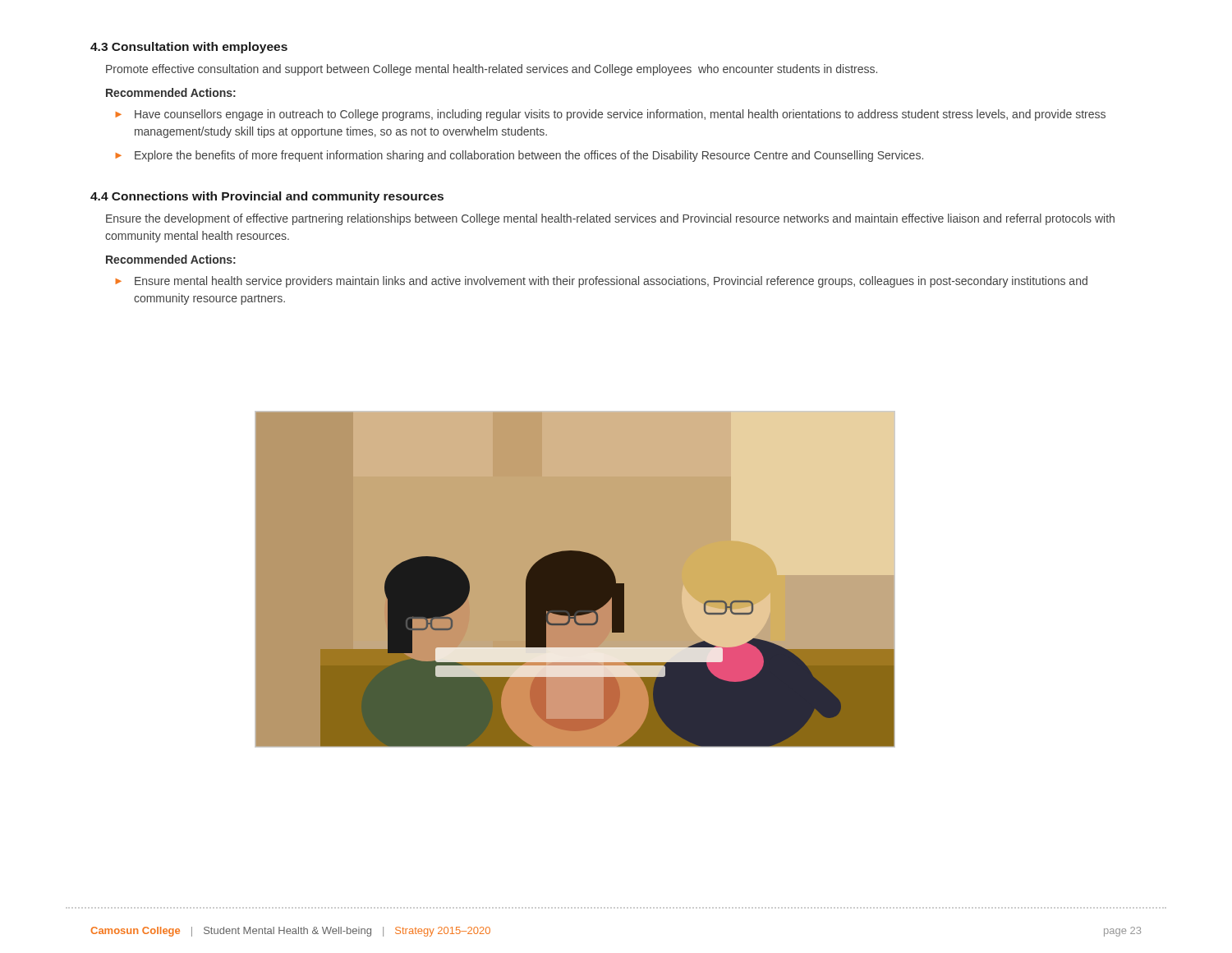Select the list item that reads "► Explore the benefits of more frequent information"
The height and width of the screenshot is (953, 1232).
519,156
